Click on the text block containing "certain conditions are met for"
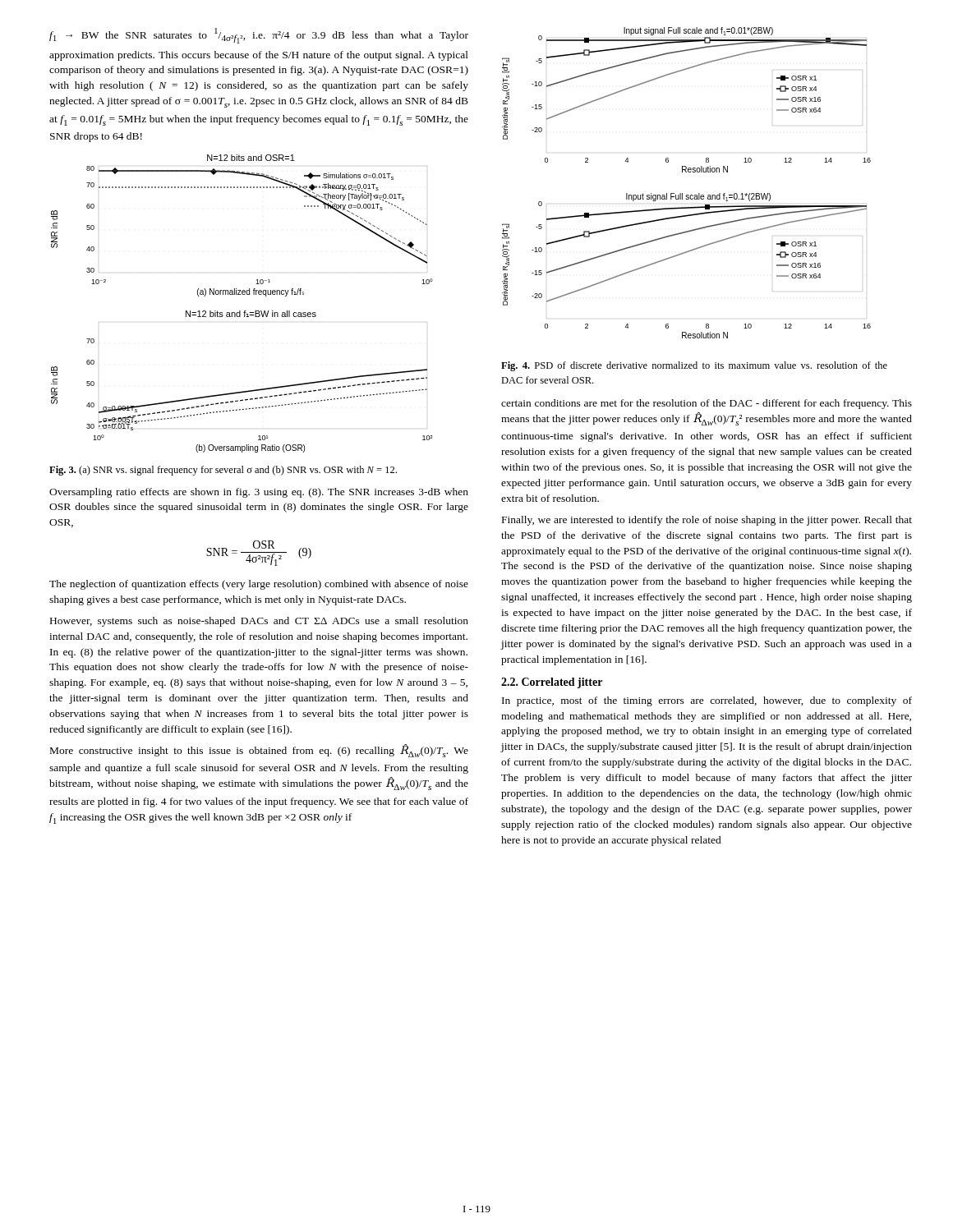Viewport: 953px width, 1232px height. pos(707,532)
